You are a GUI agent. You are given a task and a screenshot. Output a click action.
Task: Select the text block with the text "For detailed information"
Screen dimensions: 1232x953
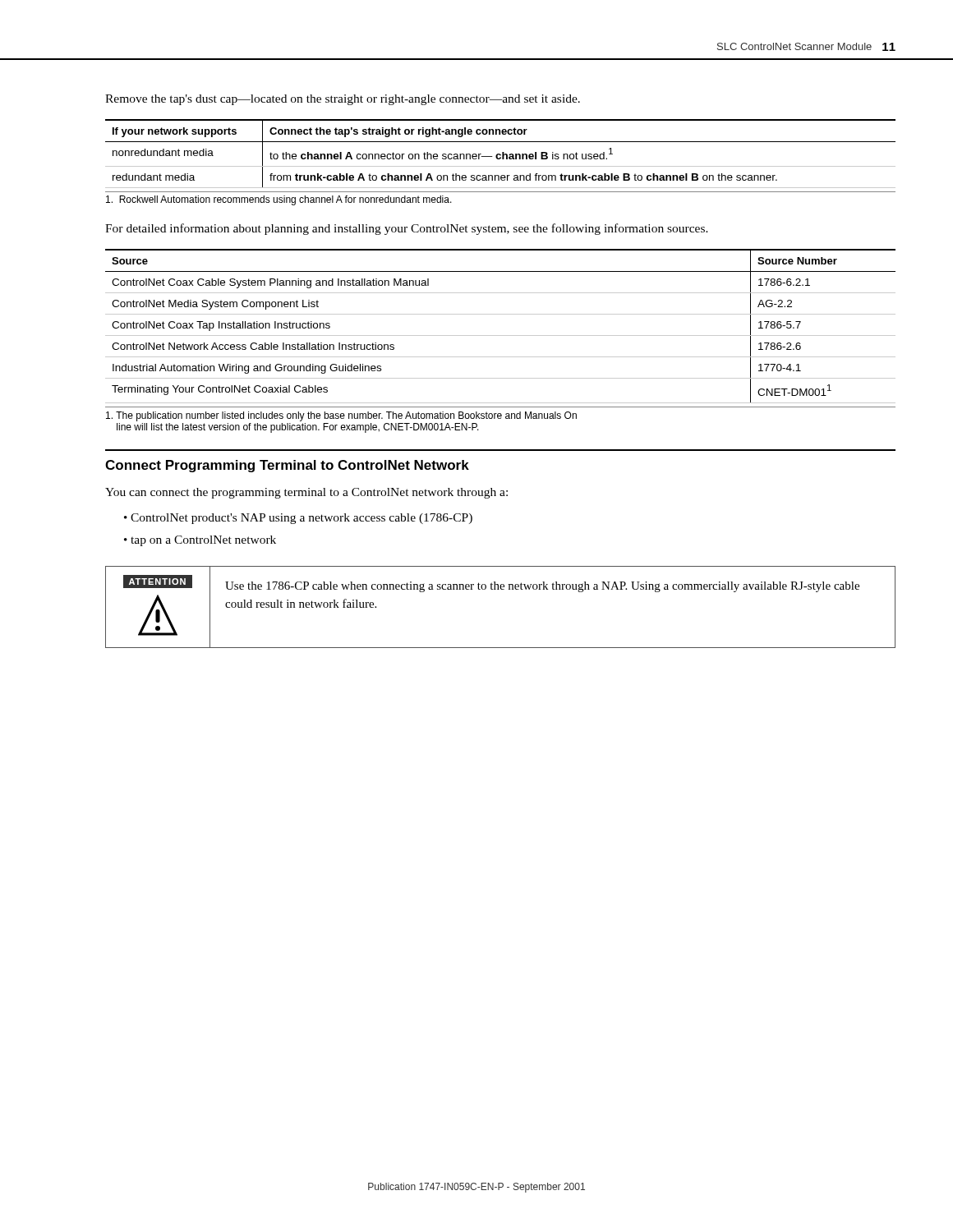point(407,228)
